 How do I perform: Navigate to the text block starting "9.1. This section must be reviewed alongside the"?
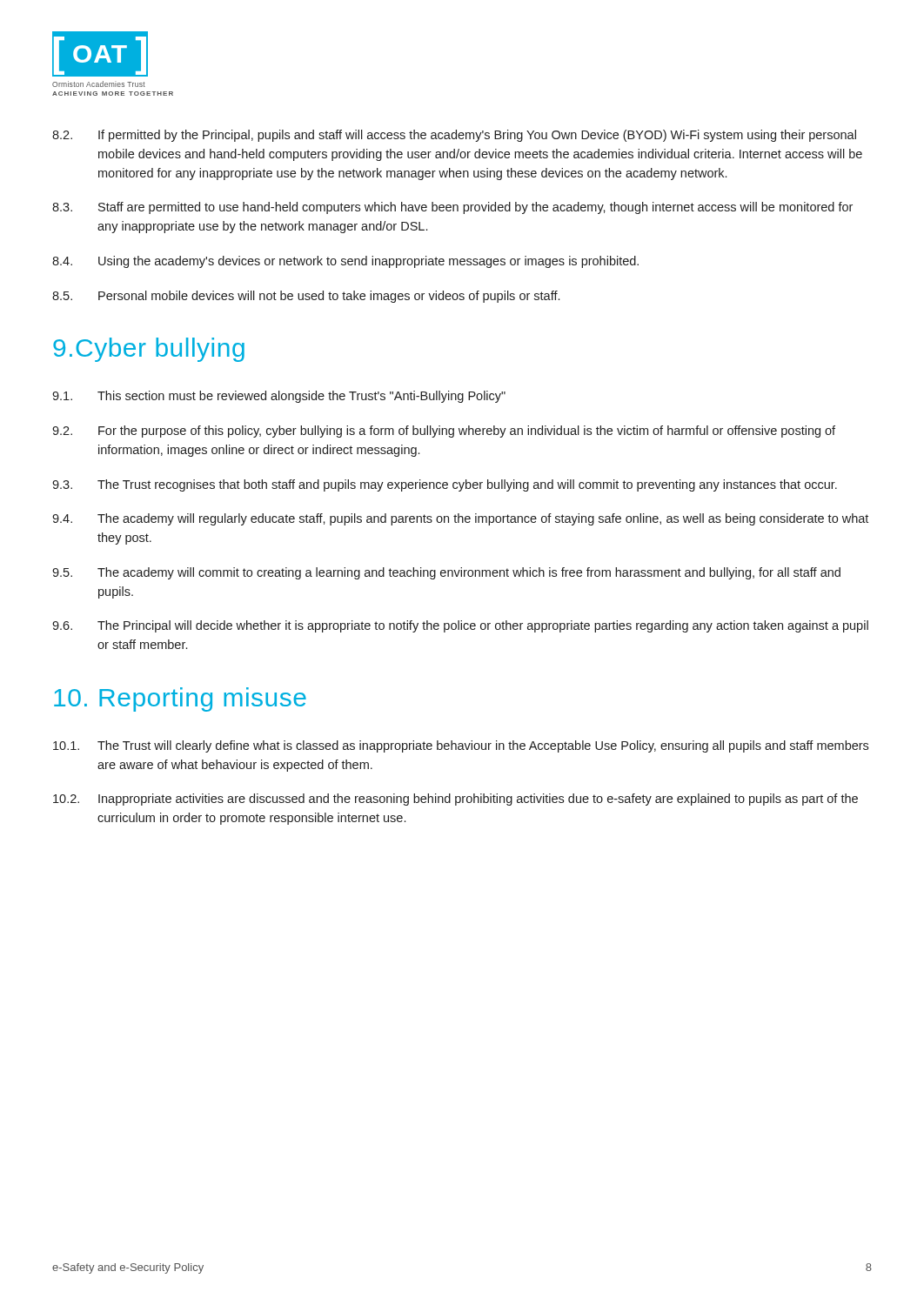(x=462, y=397)
